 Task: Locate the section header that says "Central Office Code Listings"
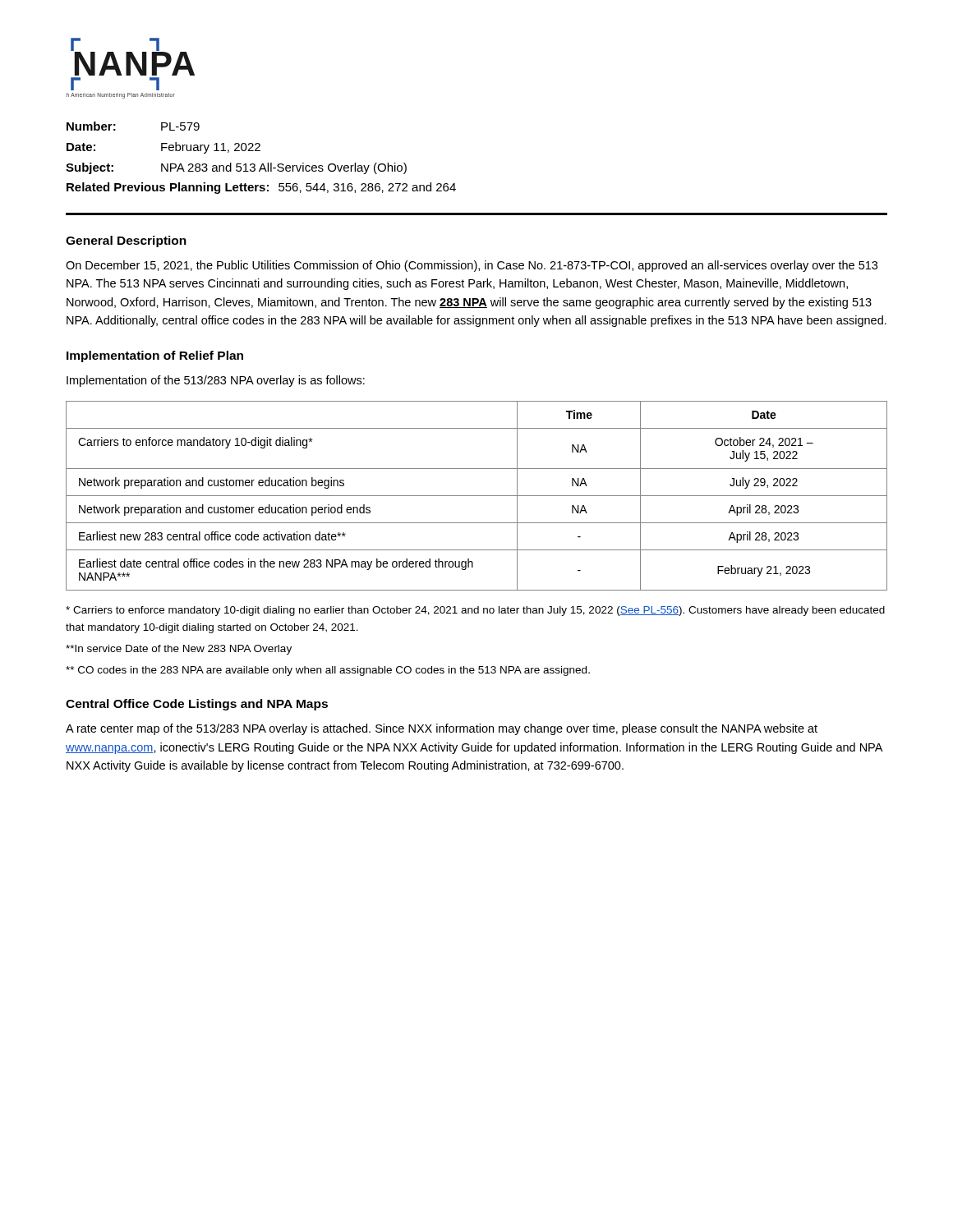[x=197, y=704]
